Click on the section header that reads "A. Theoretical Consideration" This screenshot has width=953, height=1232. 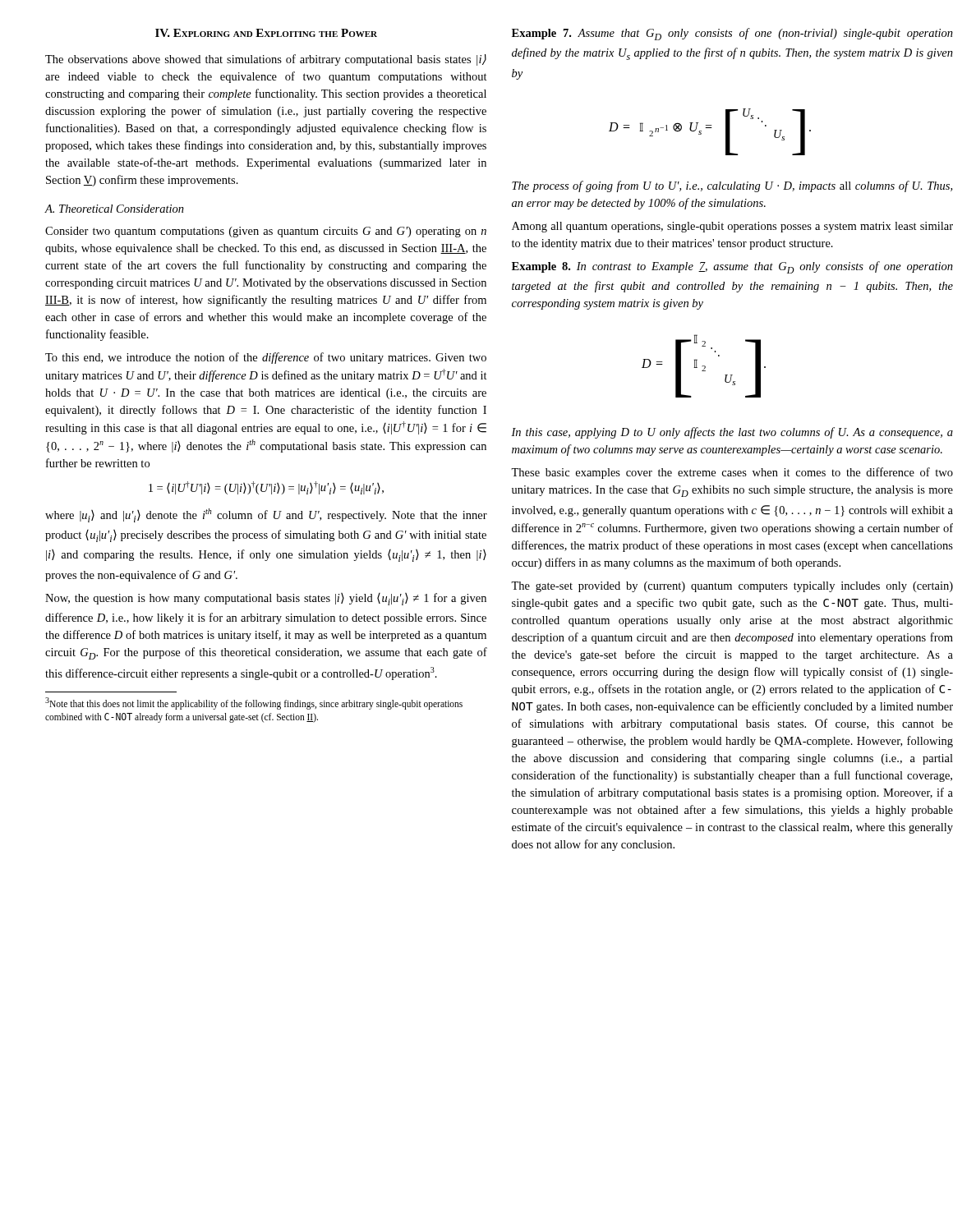point(115,209)
